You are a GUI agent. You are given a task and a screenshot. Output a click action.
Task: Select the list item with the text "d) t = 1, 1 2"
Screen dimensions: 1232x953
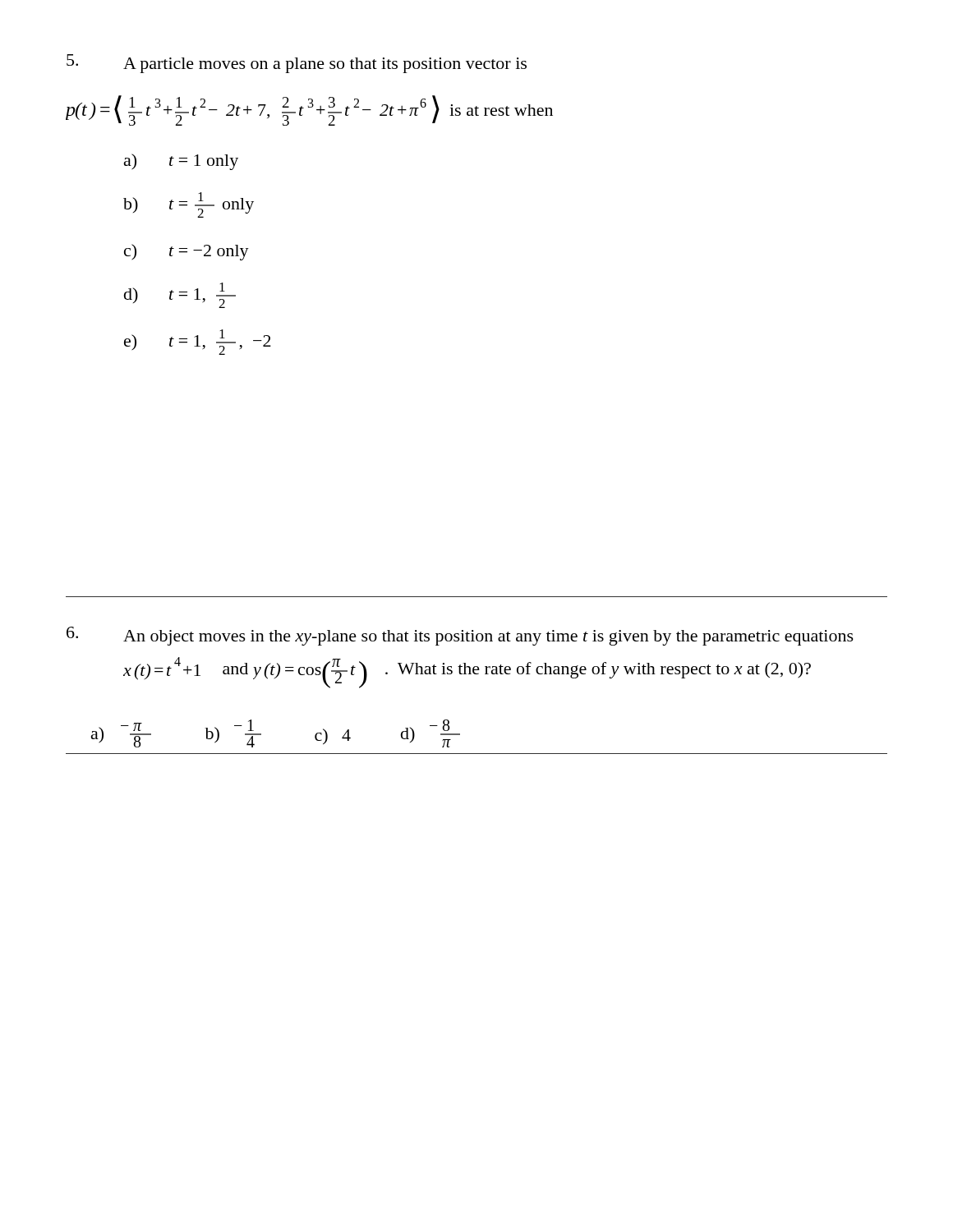click(181, 296)
